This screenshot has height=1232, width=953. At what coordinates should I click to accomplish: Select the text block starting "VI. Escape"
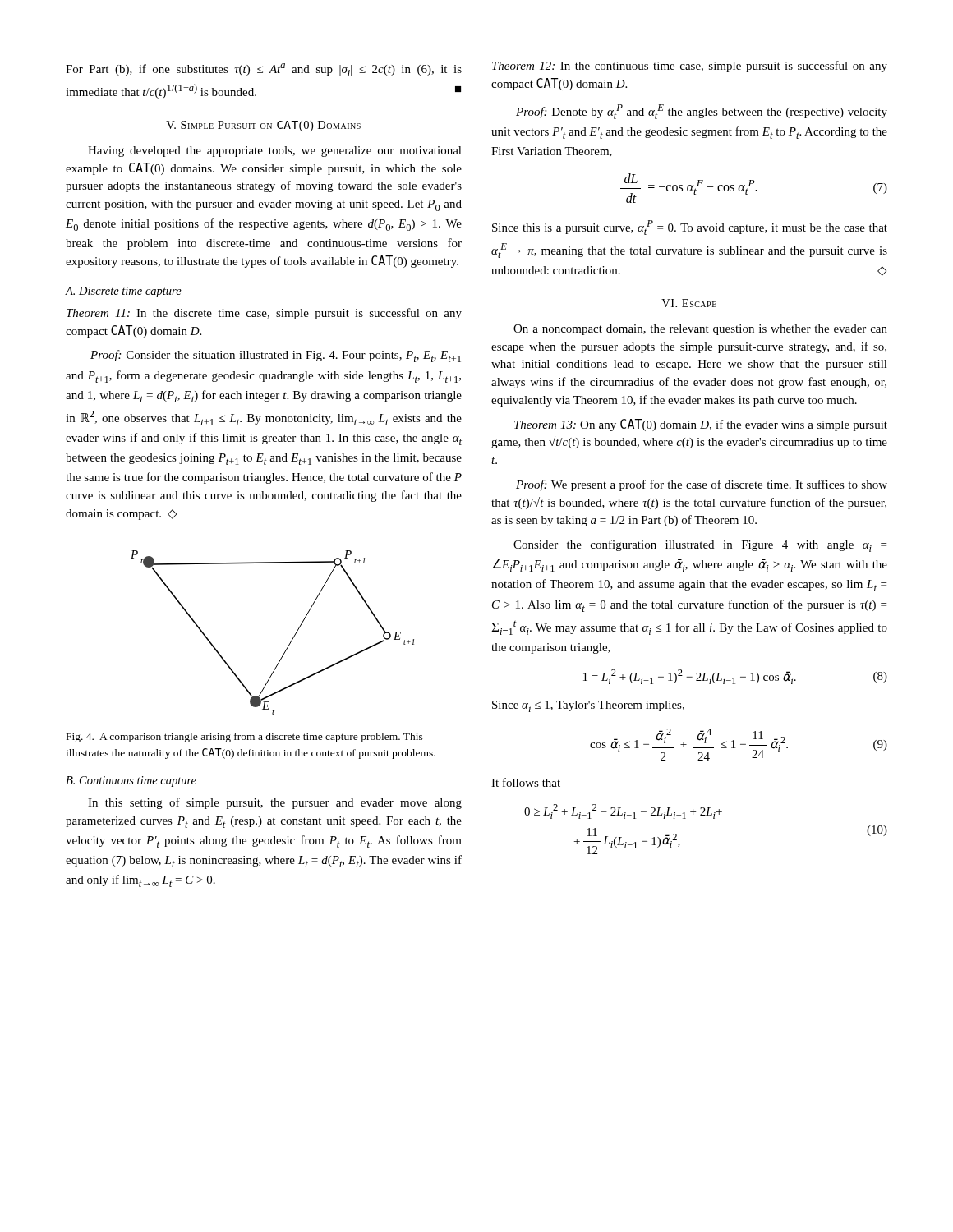[x=689, y=303]
